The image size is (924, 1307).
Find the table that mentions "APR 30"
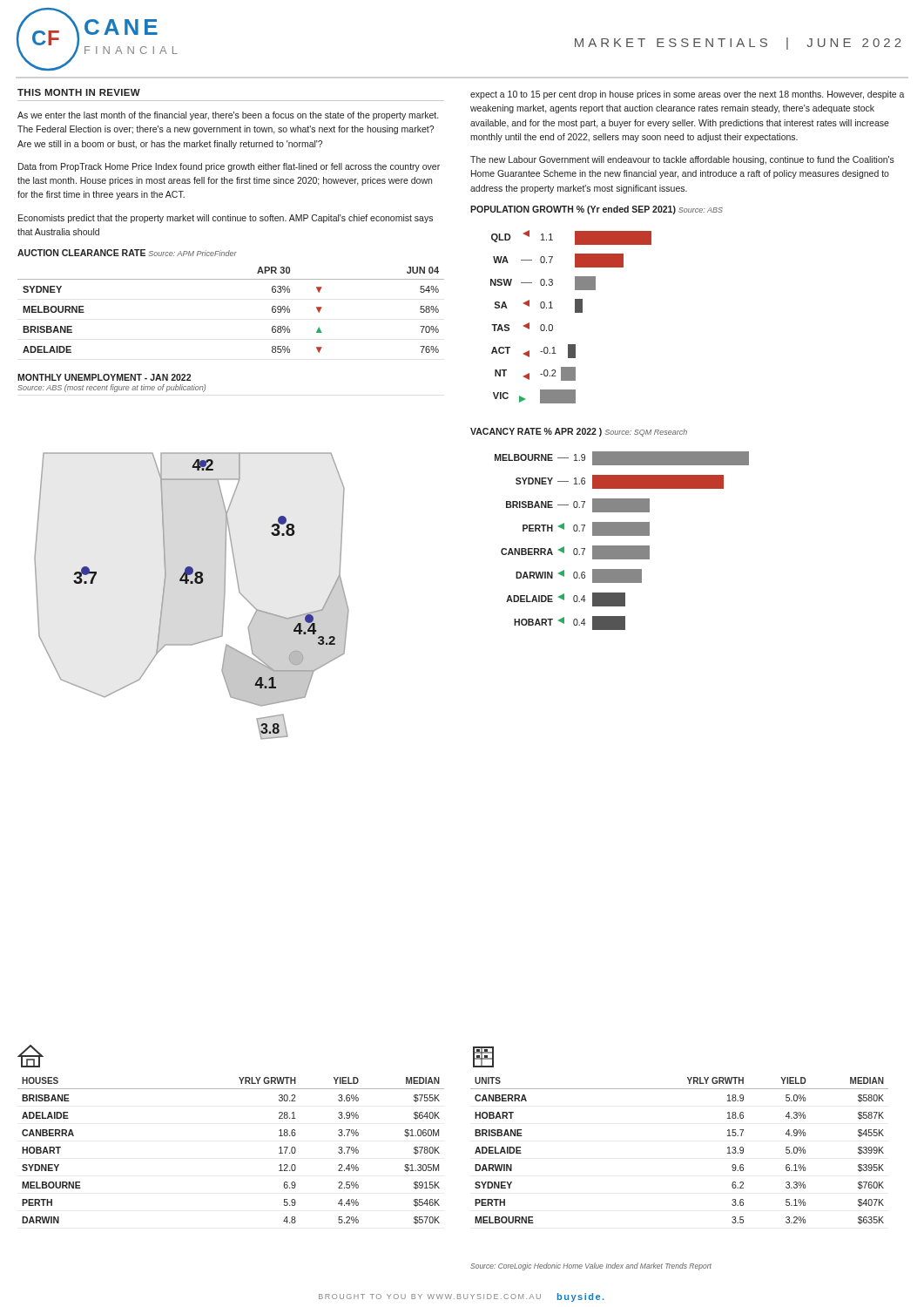click(231, 311)
